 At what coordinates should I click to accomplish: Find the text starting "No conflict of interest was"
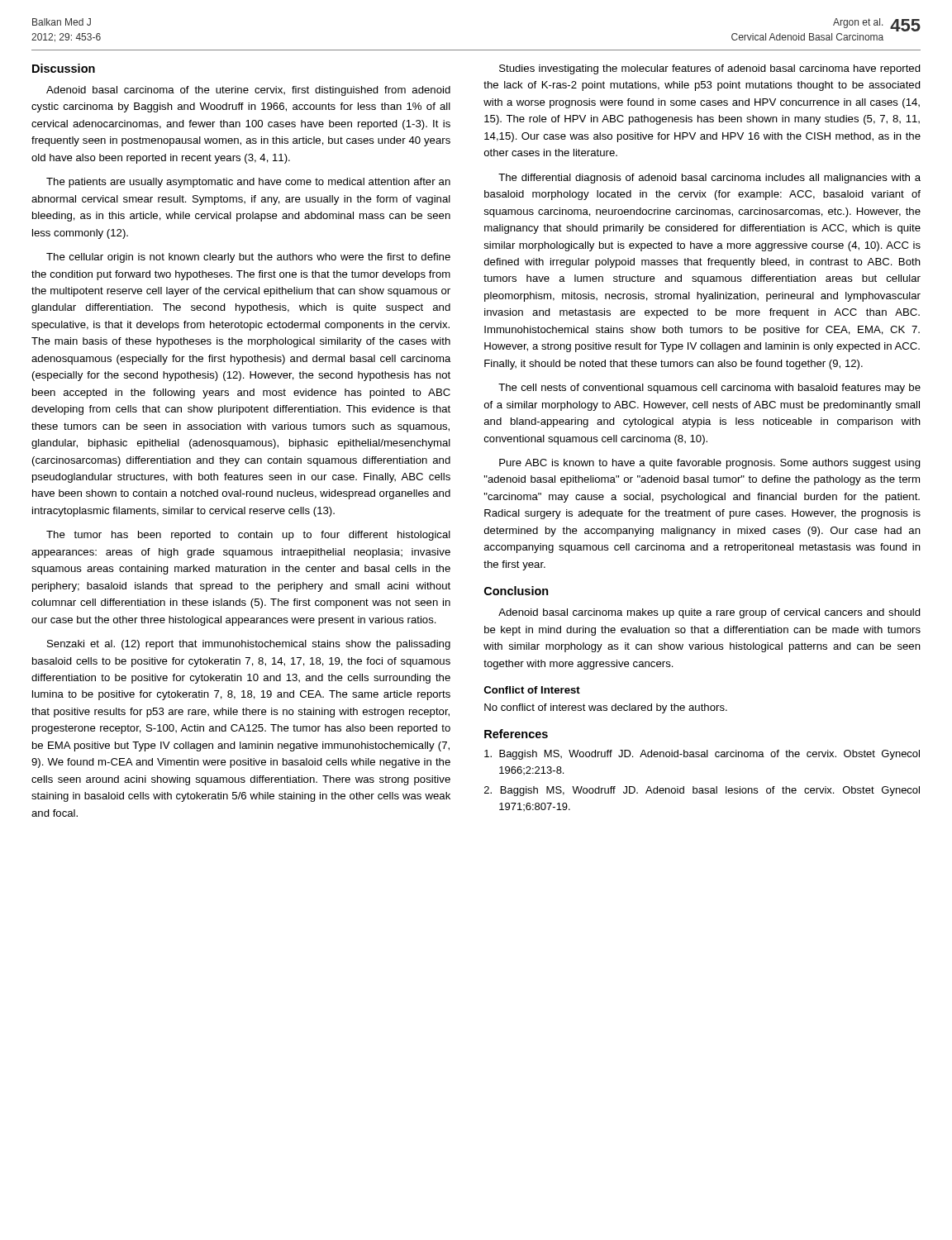tap(606, 707)
